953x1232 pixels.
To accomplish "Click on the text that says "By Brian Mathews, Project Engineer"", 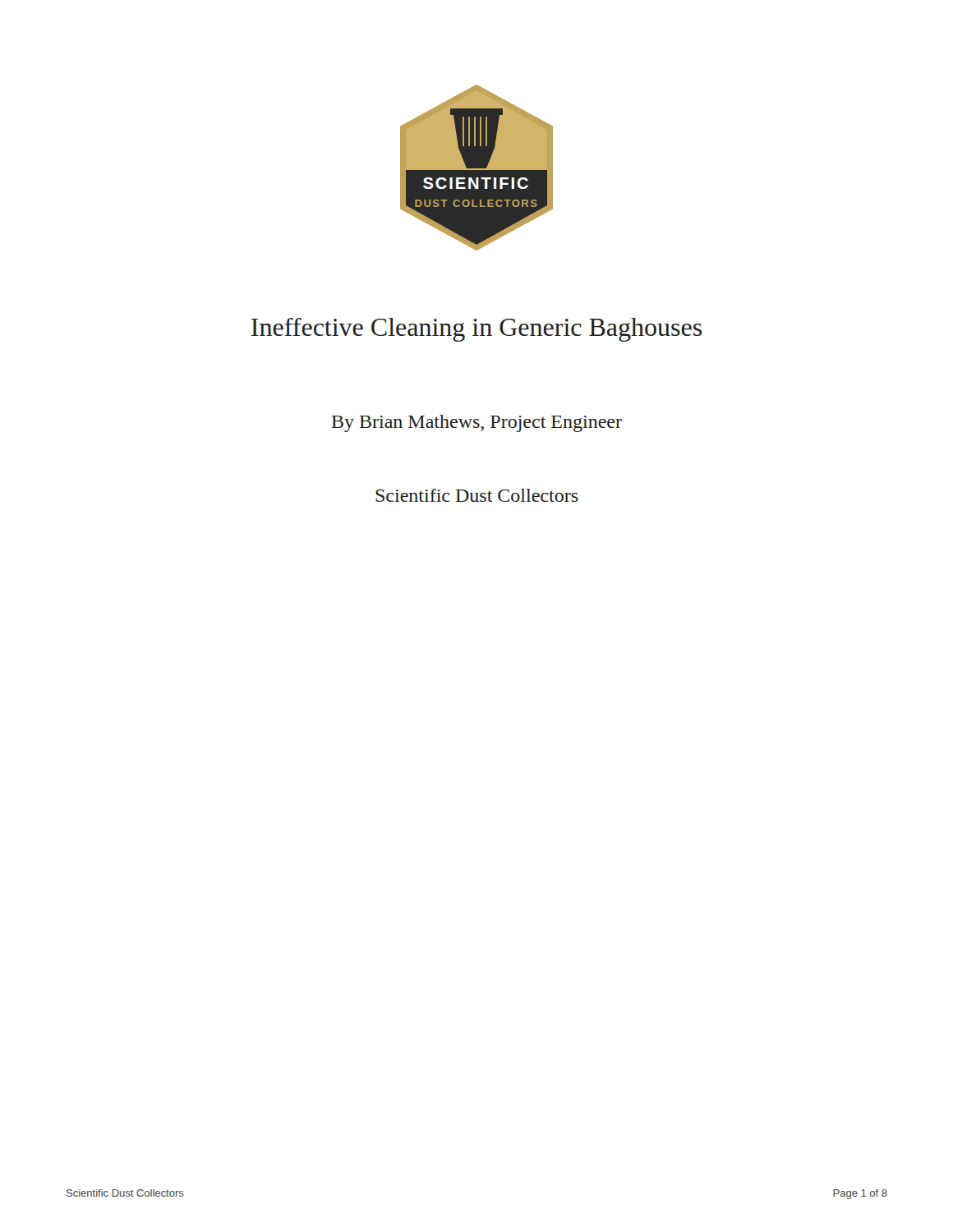I will pos(476,421).
